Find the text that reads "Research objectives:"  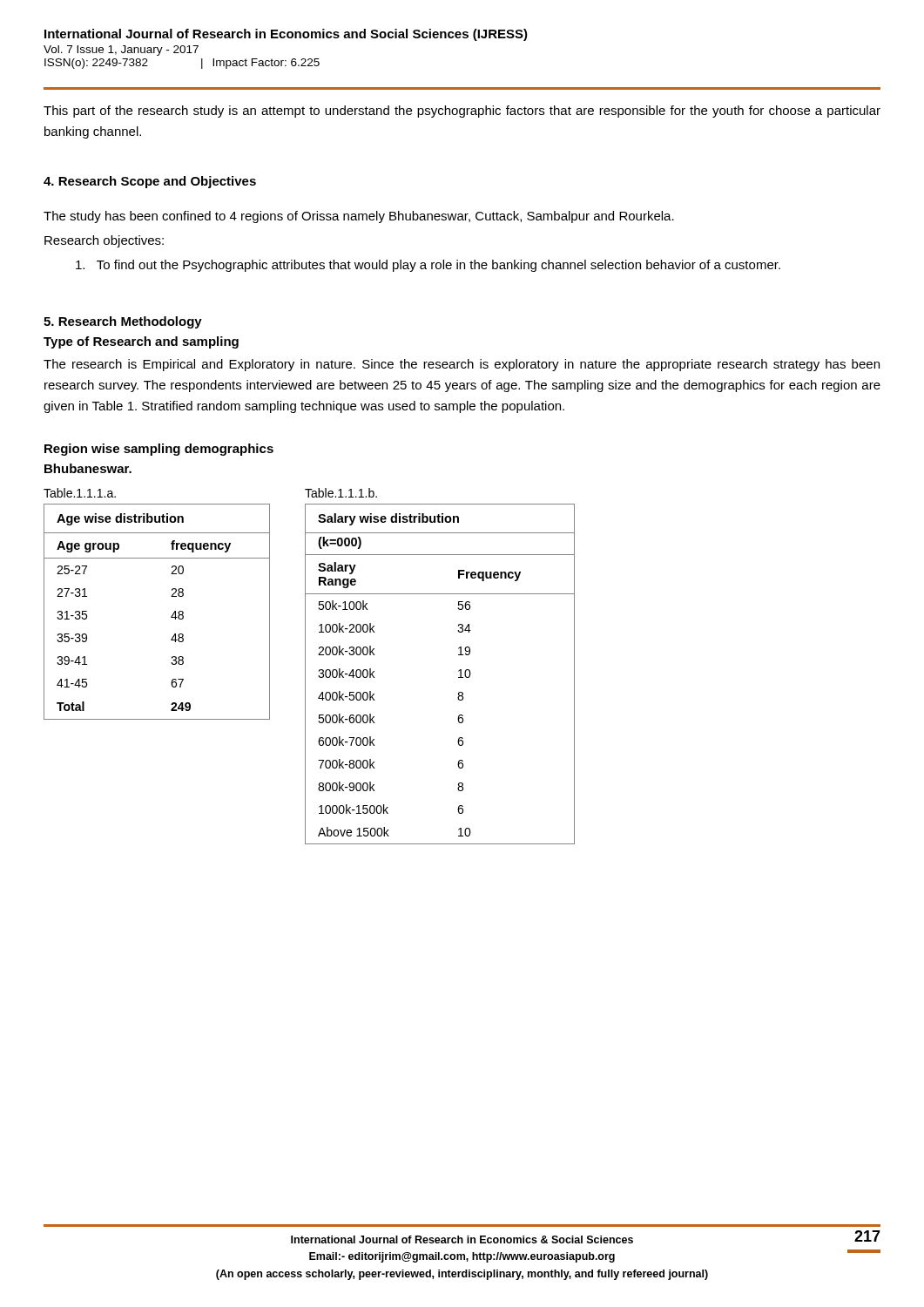[104, 240]
